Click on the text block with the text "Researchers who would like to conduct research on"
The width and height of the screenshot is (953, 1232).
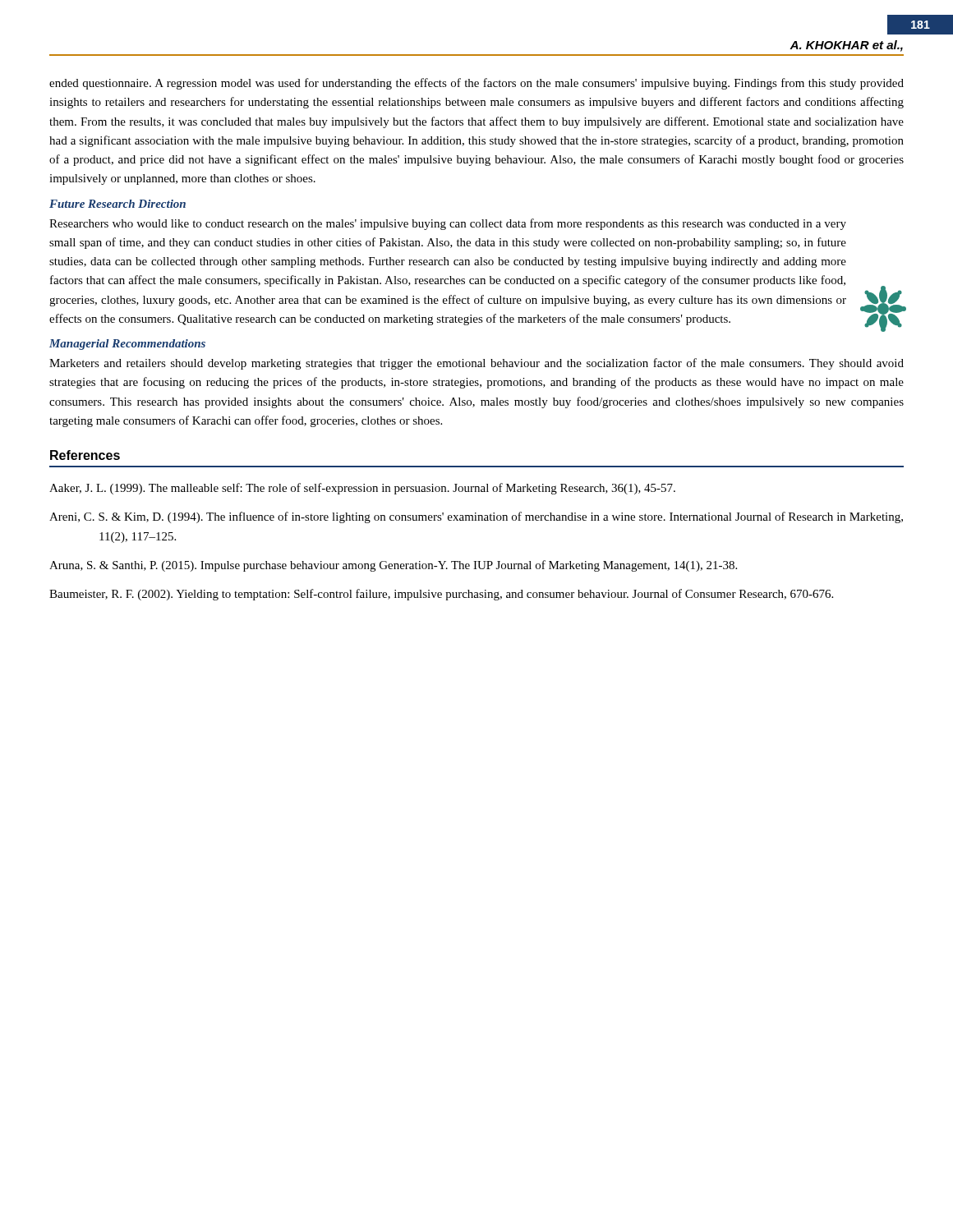coord(448,271)
